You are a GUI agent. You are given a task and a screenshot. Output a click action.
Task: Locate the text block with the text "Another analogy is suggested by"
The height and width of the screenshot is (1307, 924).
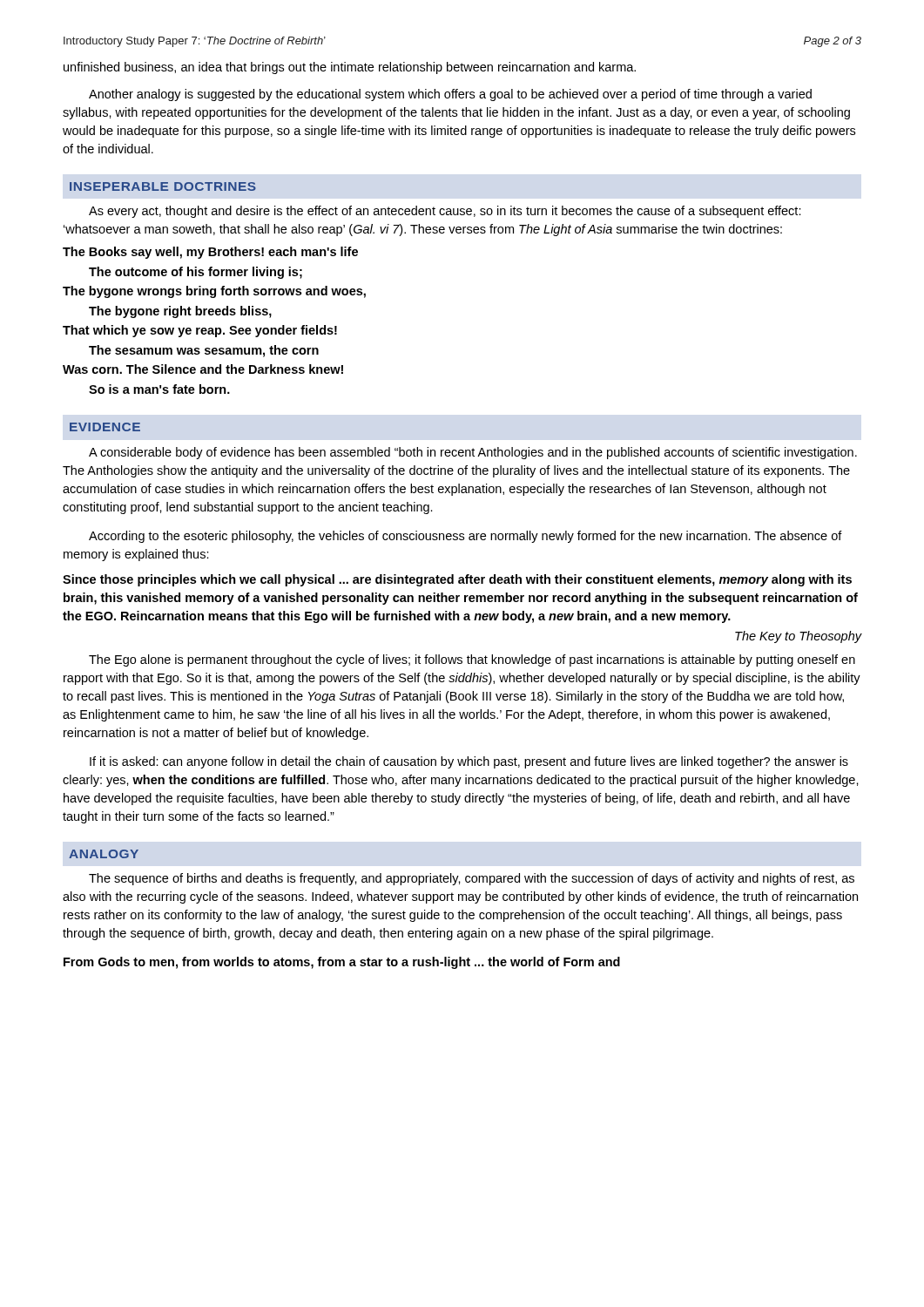pos(459,121)
